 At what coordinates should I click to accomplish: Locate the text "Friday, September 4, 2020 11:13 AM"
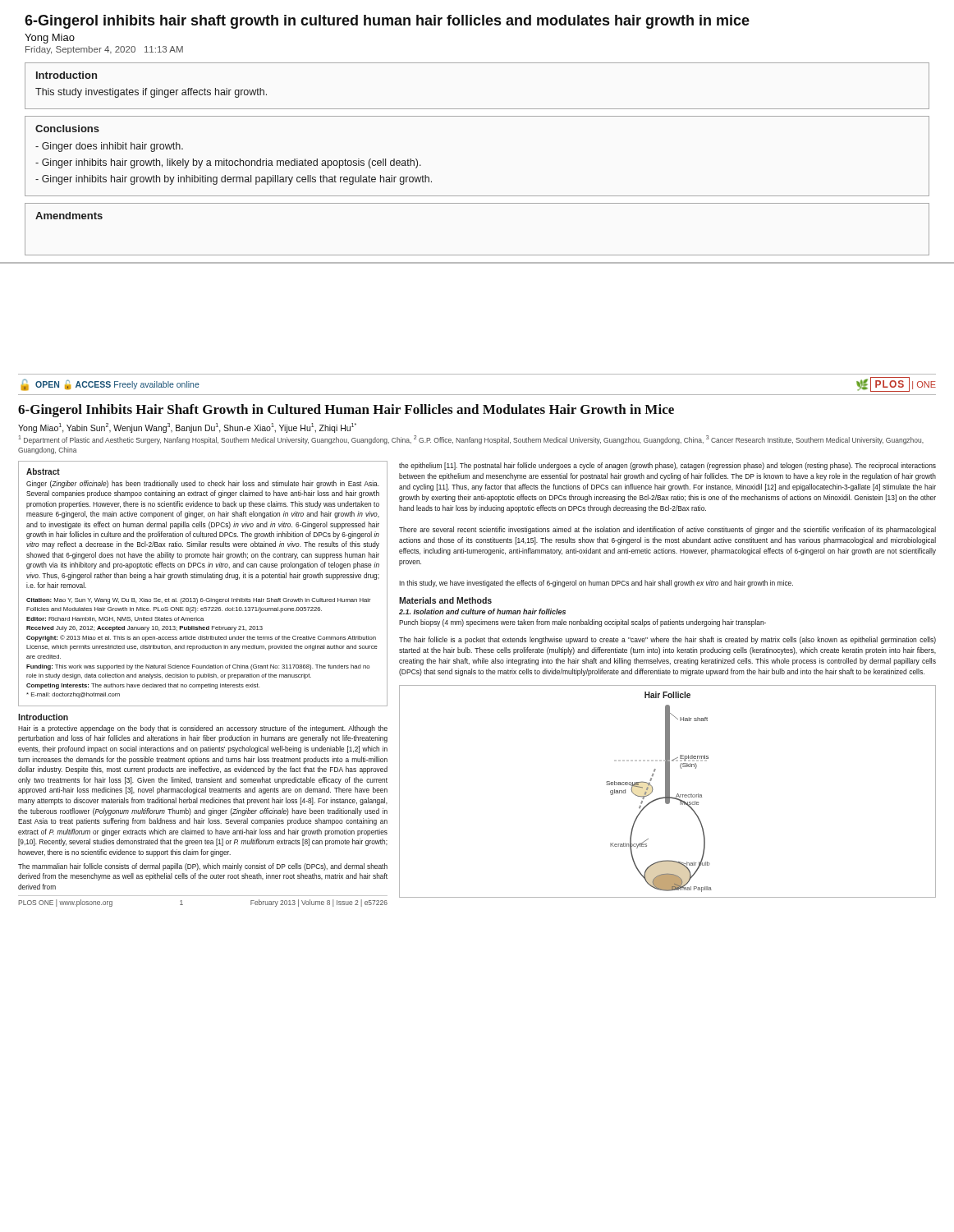[x=104, y=49]
